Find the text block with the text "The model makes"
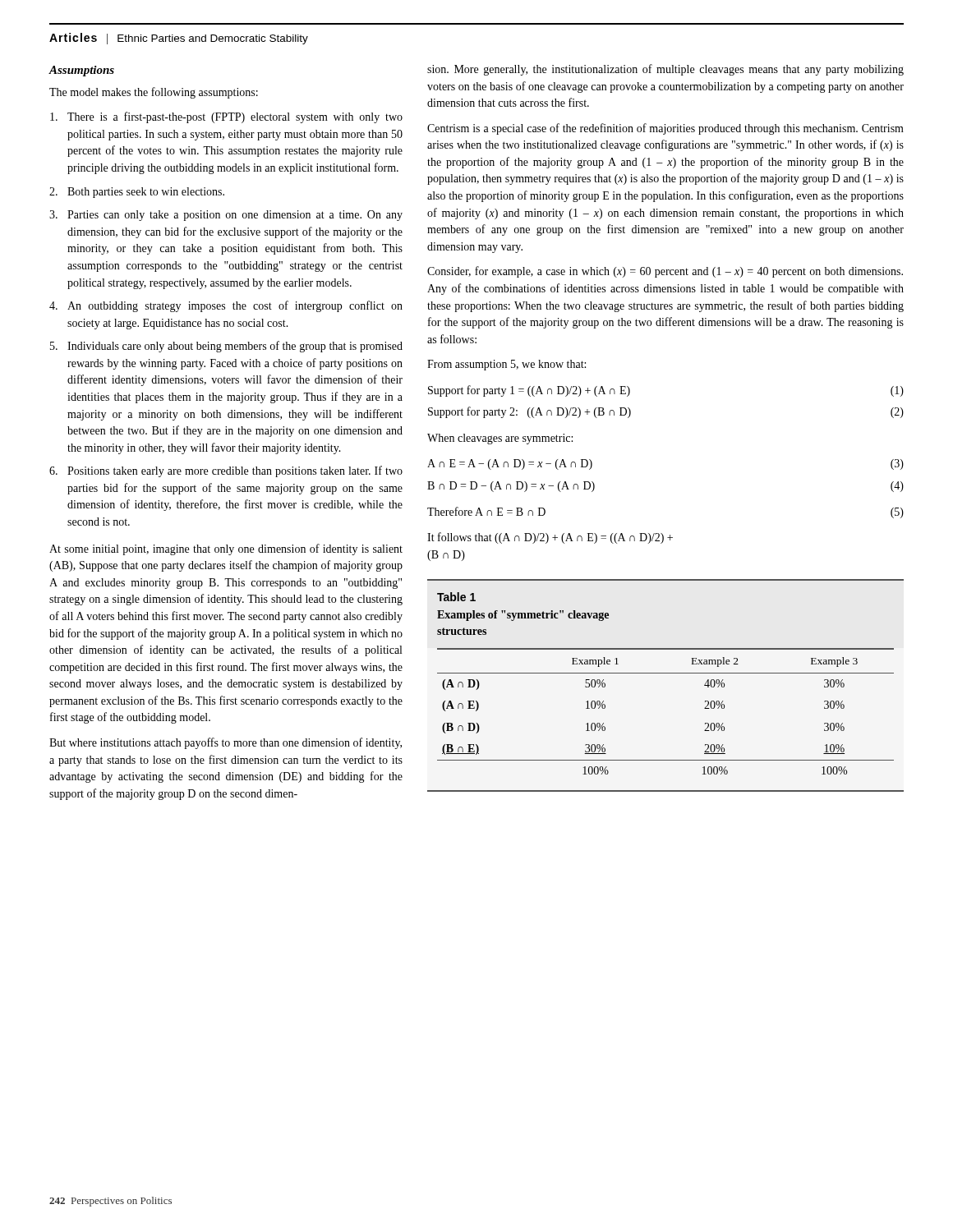 [x=154, y=92]
